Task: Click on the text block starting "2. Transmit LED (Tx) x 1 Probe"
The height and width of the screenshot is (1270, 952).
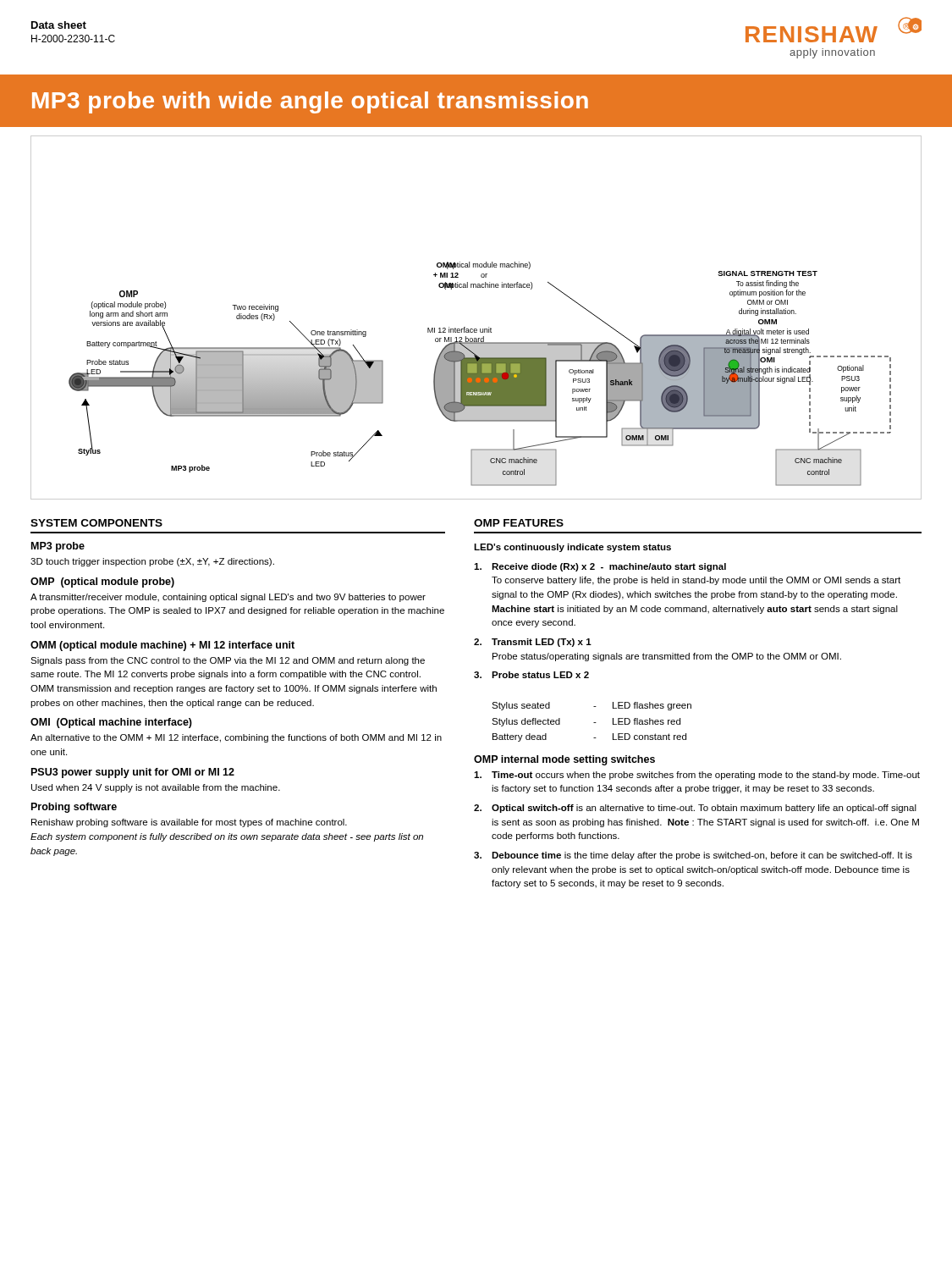Action: pyautogui.click(x=698, y=649)
